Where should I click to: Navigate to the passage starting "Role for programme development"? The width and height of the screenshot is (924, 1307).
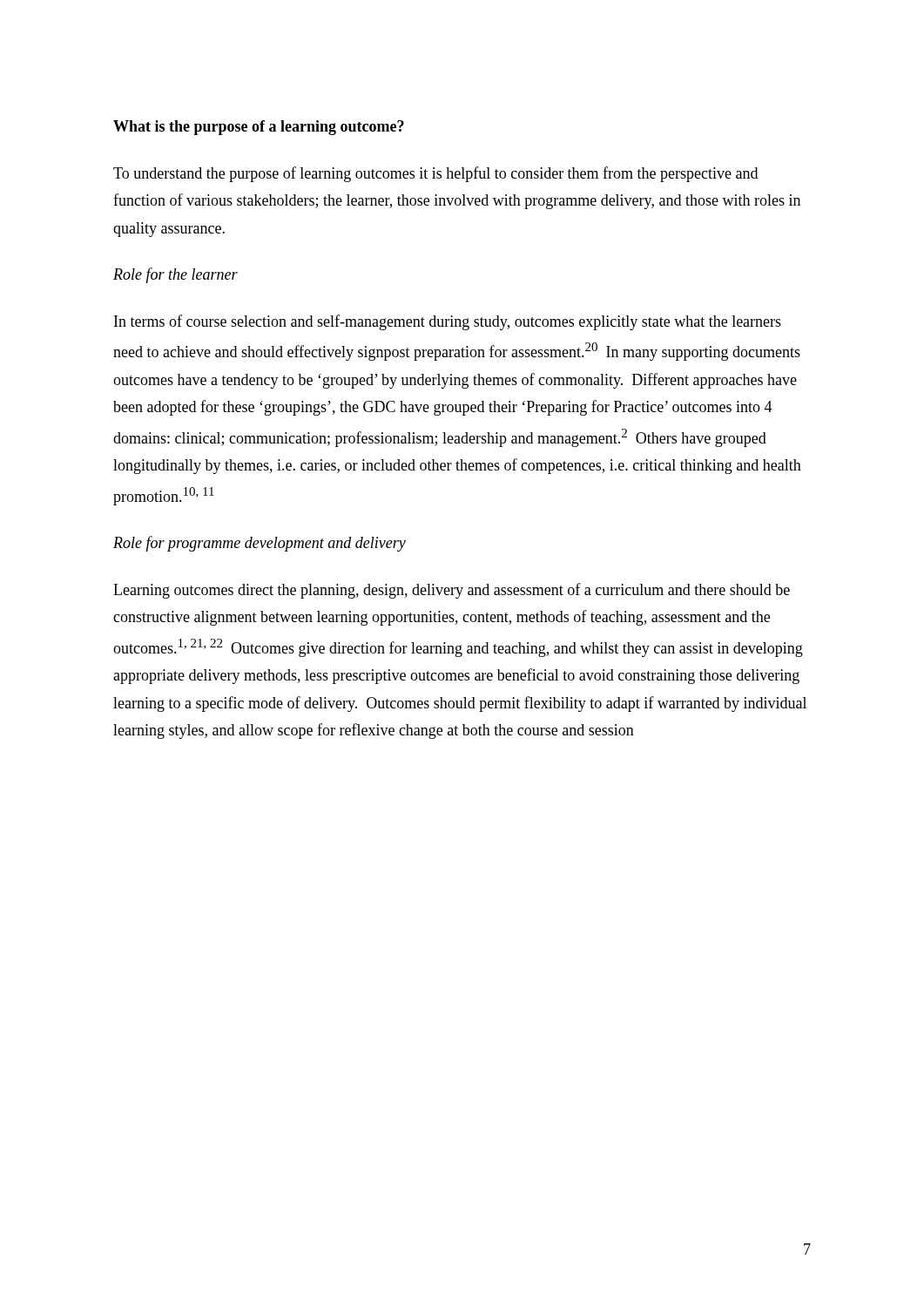pyautogui.click(x=259, y=543)
